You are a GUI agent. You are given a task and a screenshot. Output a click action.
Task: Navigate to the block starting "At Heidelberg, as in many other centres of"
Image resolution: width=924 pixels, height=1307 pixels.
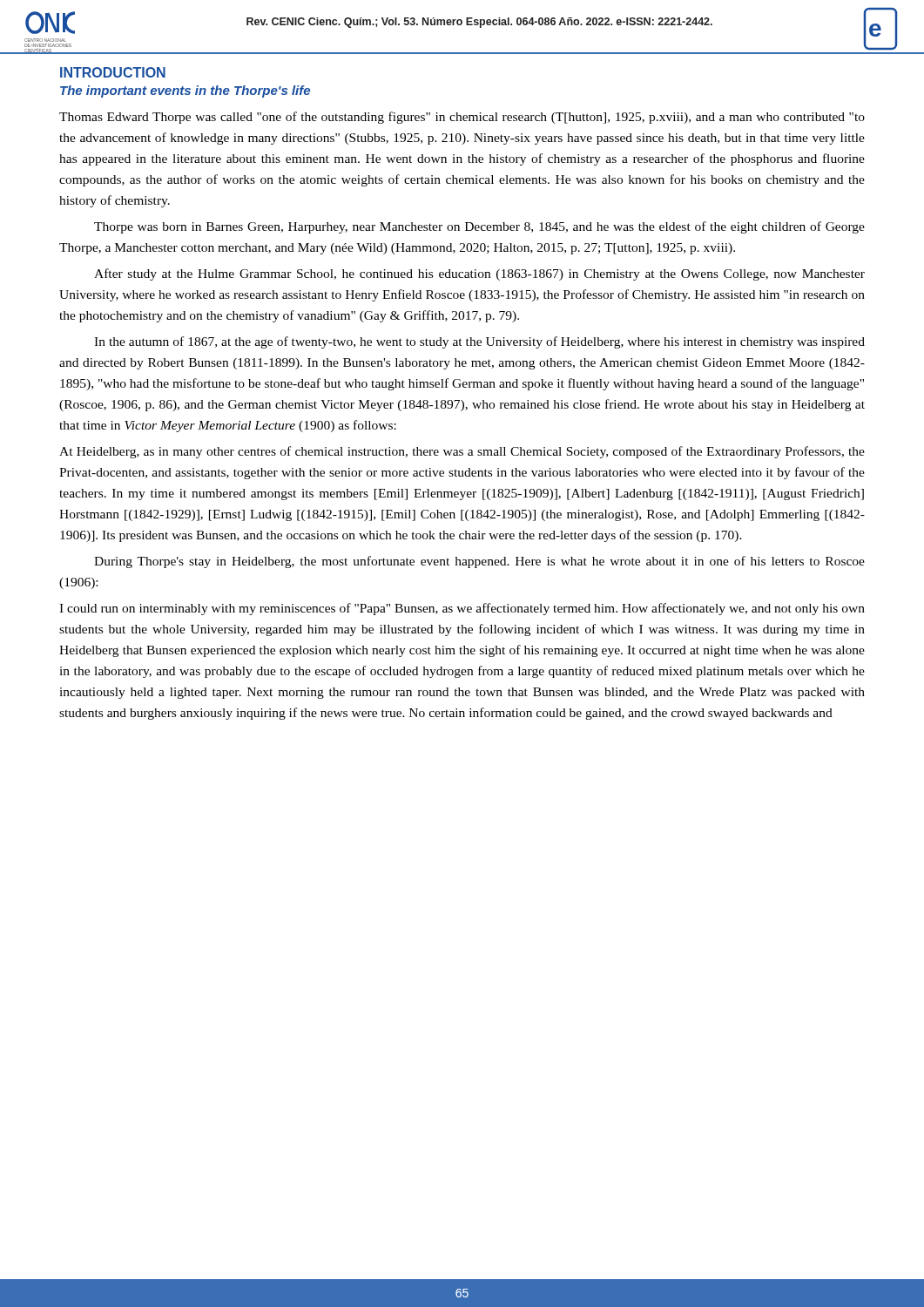pos(462,493)
